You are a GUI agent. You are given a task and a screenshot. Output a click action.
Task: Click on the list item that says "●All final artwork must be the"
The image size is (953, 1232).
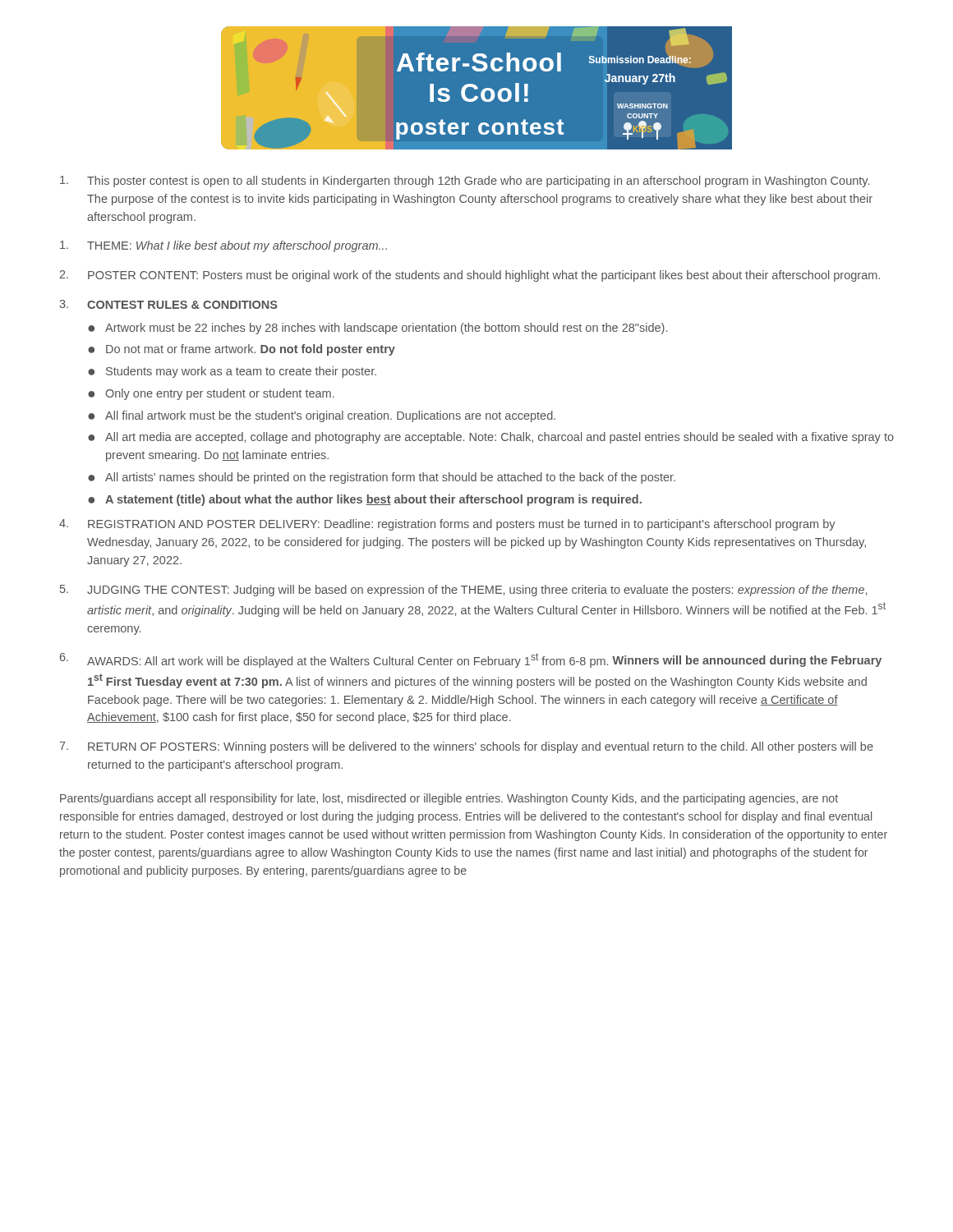pyautogui.click(x=322, y=416)
